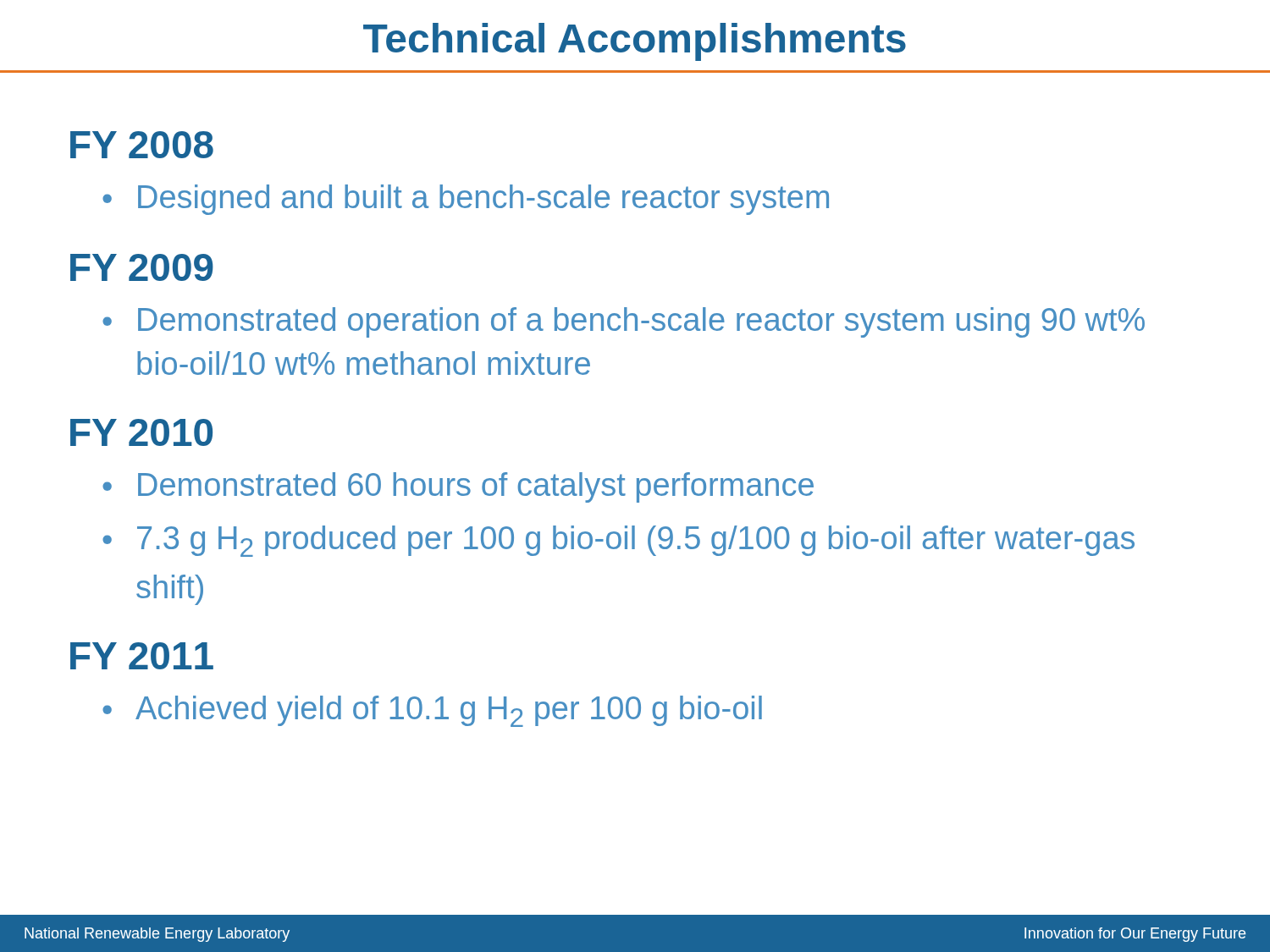Navigate to the element starting "• Achieved yield"
1270x952 pixels.
[652, 711]
